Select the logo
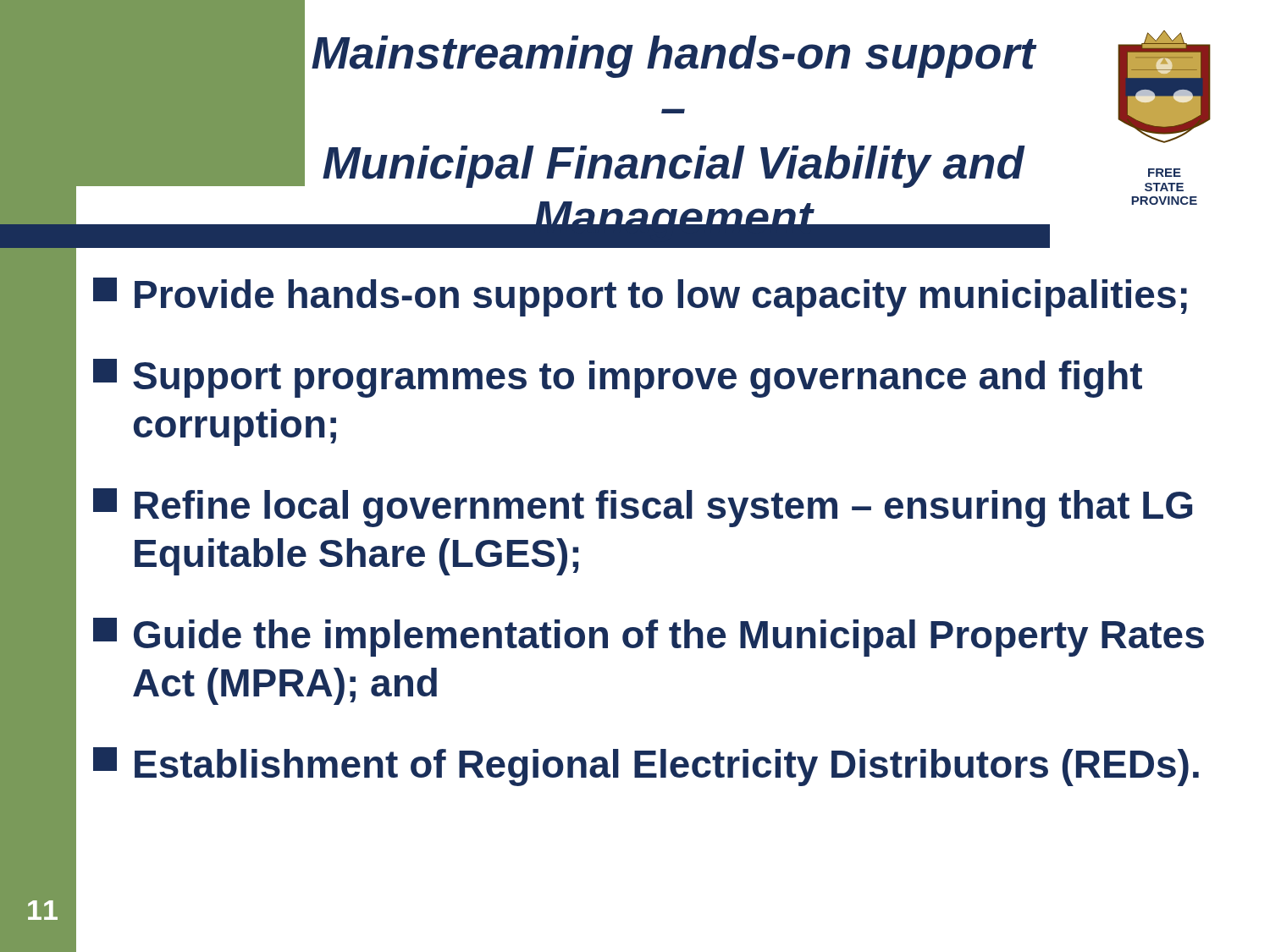 (1164, 118)
